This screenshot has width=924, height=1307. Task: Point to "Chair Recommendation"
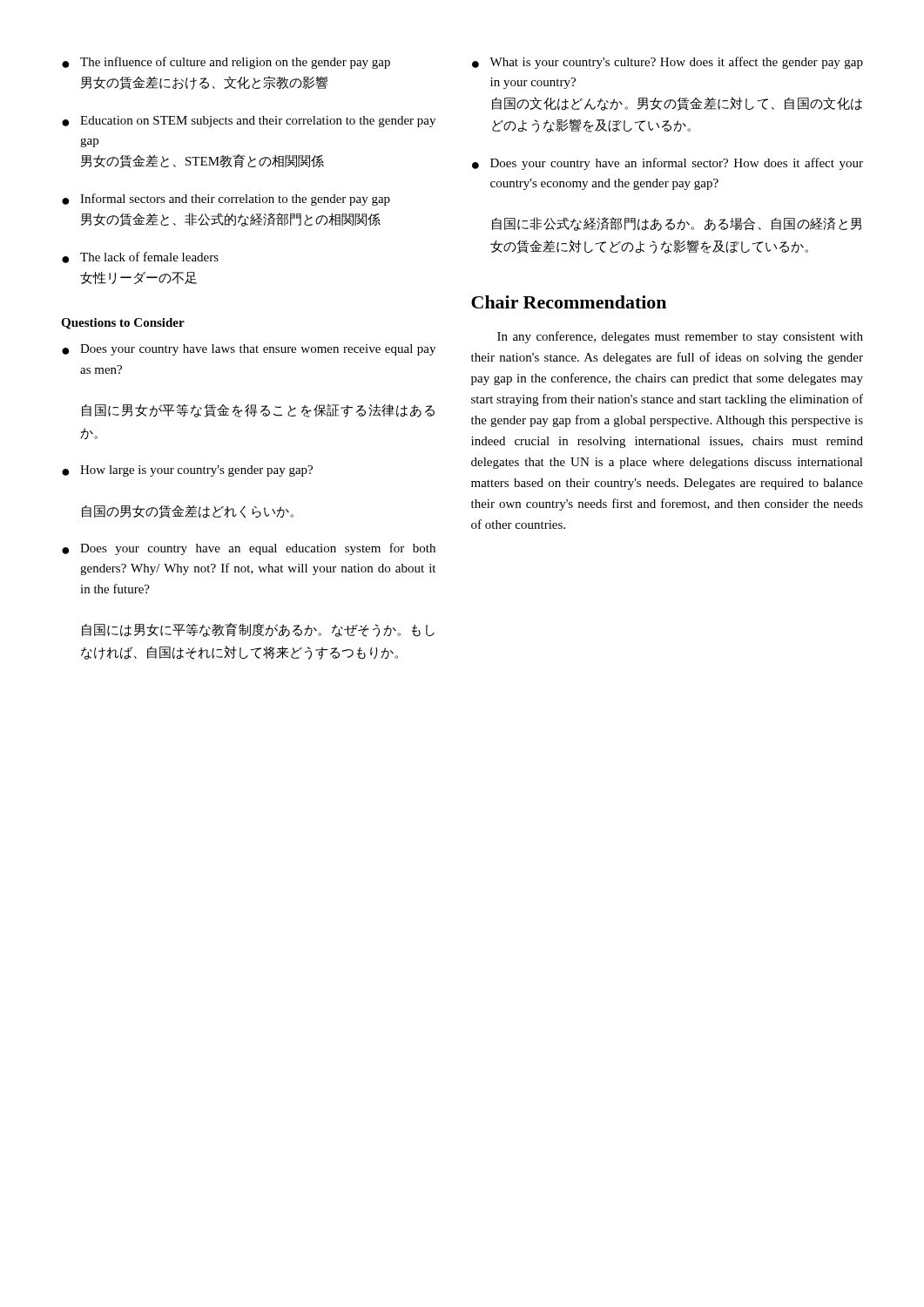pyautogui.click(x=569, y=302)
